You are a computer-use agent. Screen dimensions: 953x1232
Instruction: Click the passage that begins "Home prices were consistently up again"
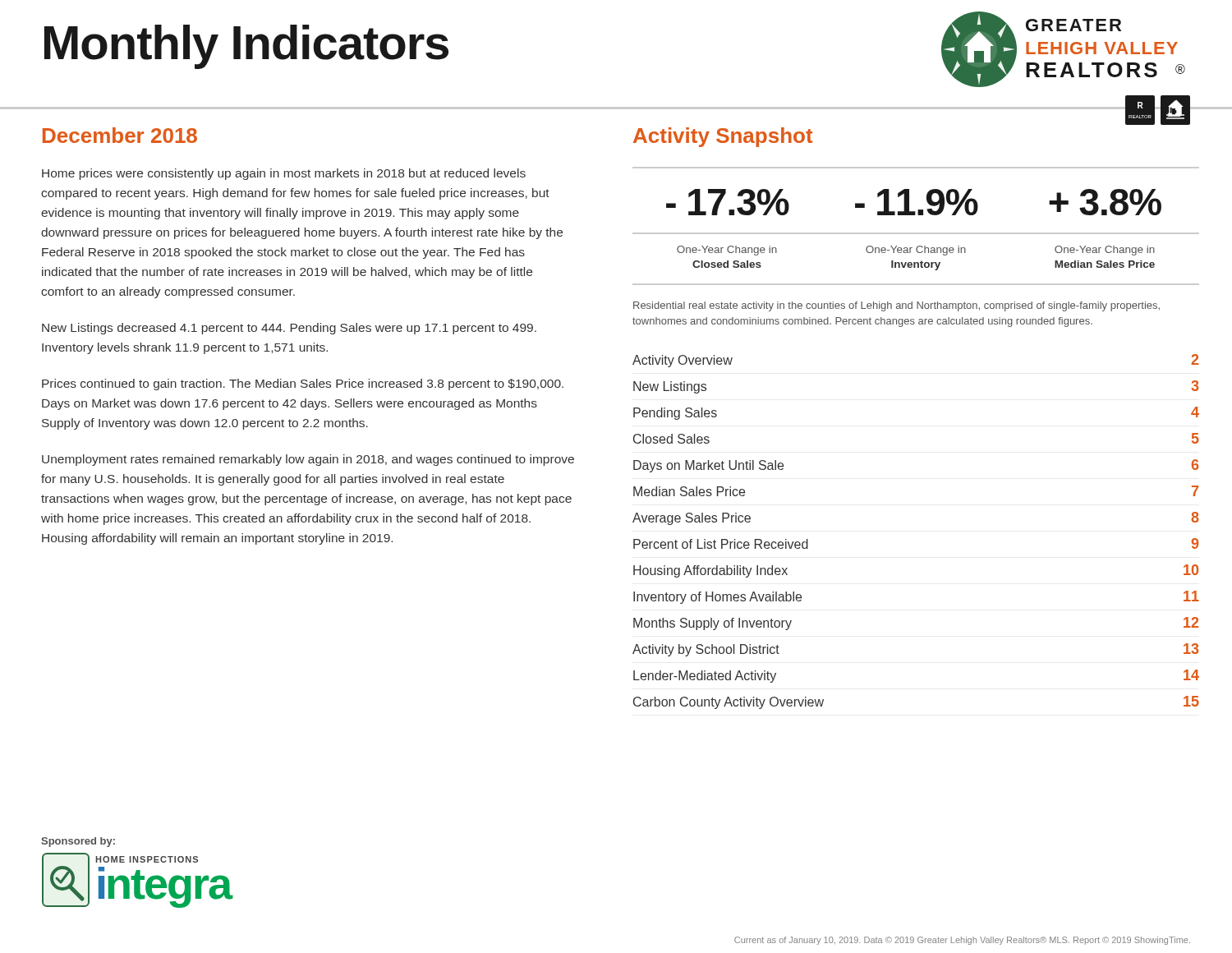click(308, 233)
